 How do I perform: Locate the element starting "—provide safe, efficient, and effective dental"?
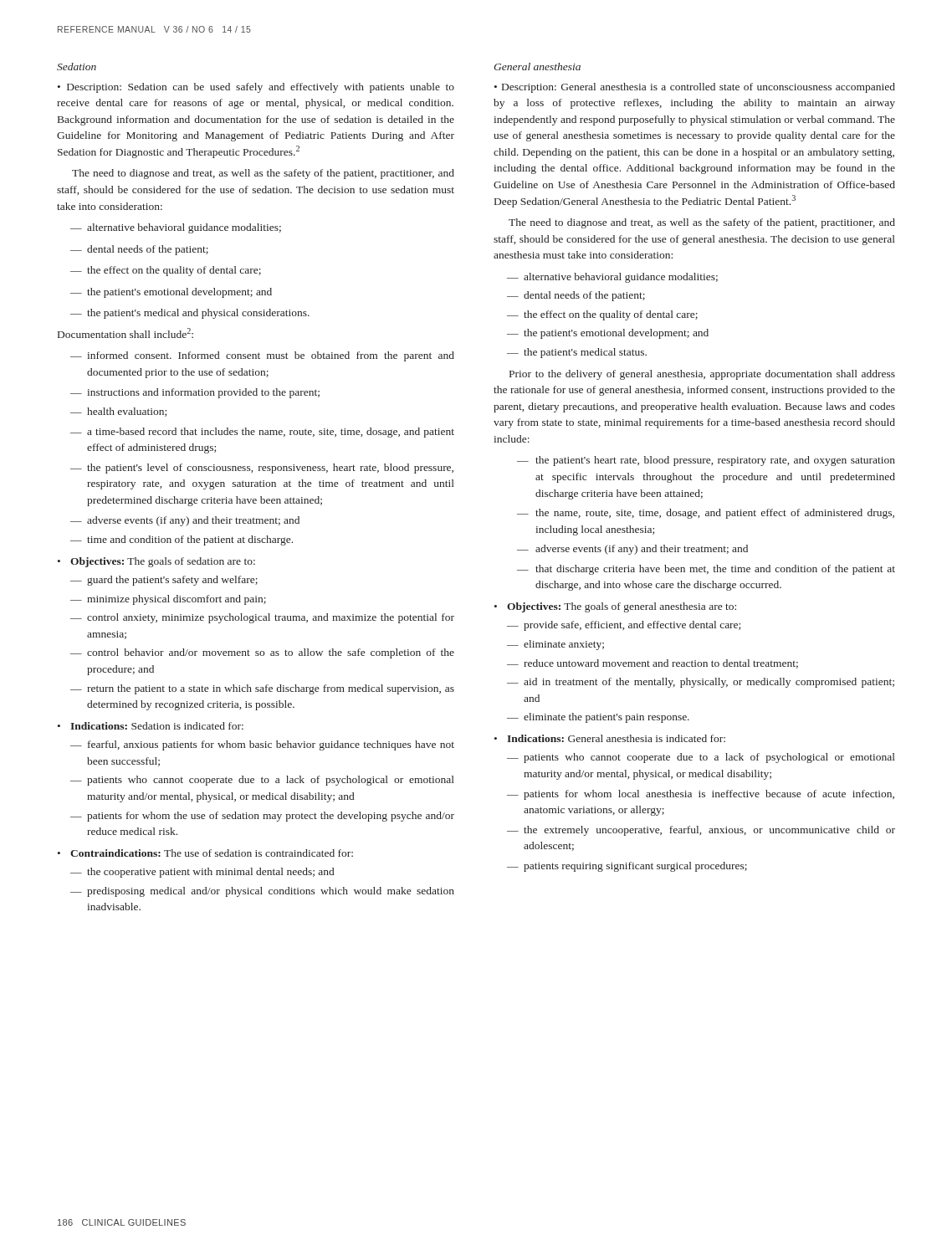[x=624, y=625]
